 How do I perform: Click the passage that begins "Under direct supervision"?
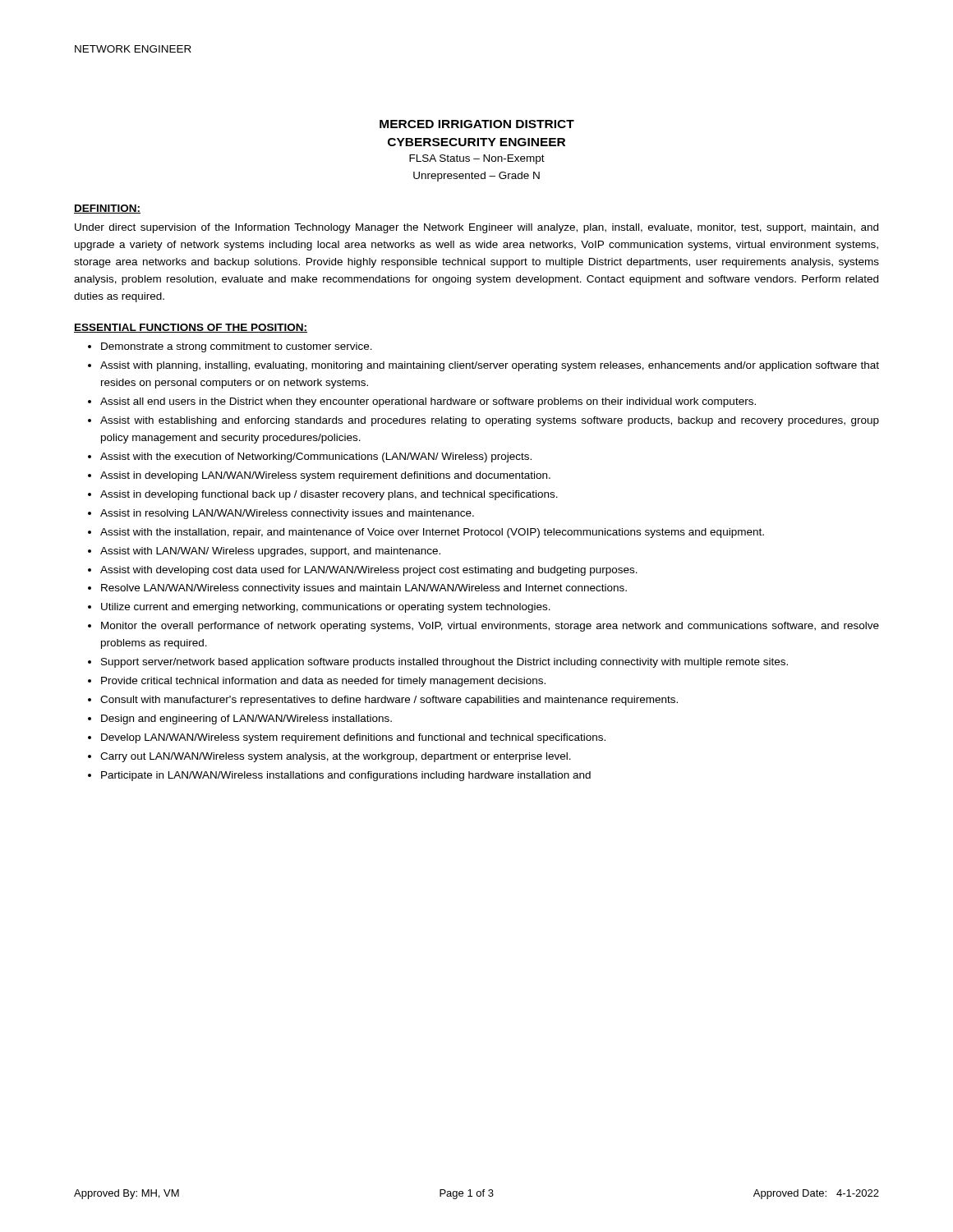coord(476,261)
